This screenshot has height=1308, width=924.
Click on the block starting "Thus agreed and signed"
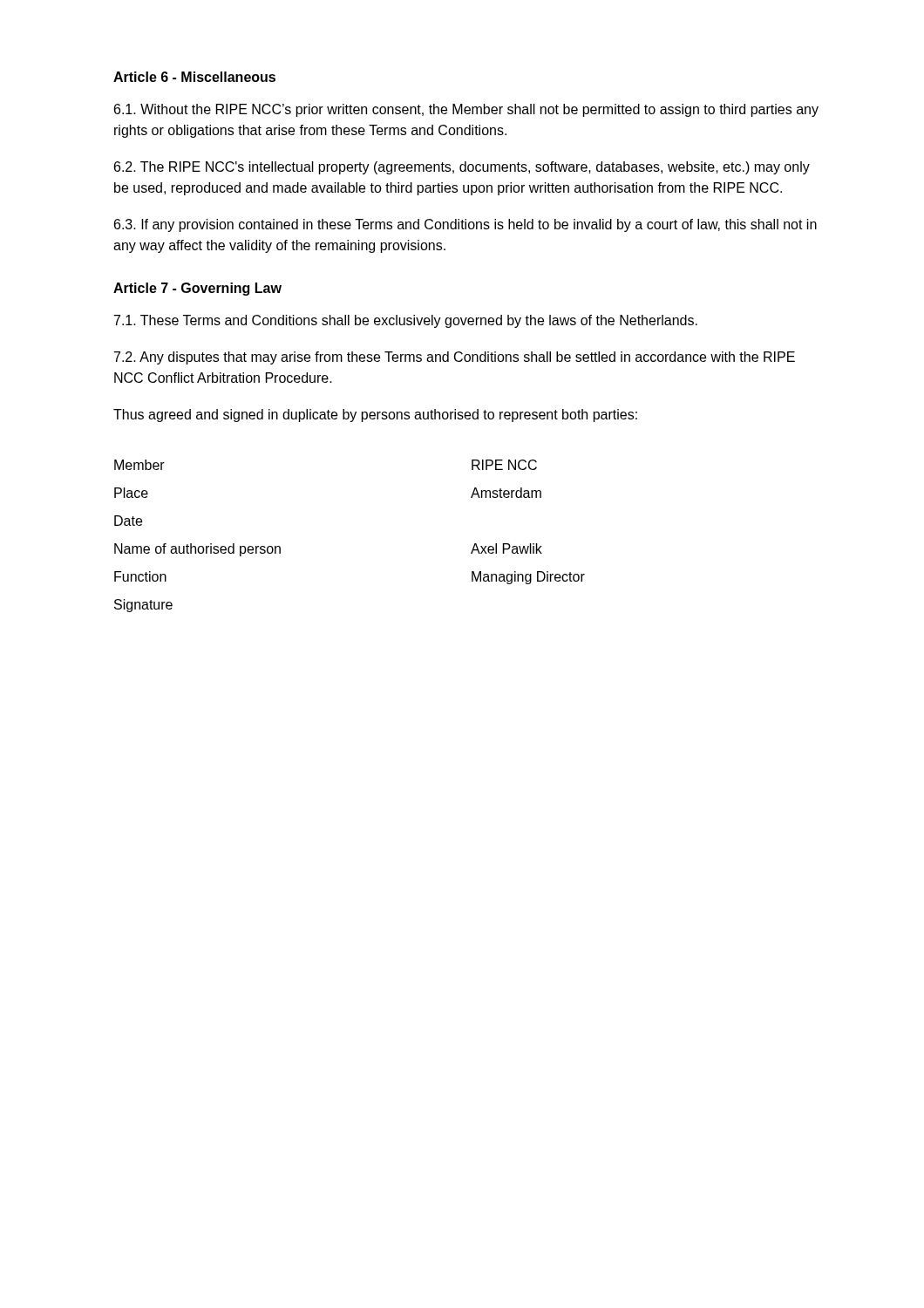tap(376, 415)
